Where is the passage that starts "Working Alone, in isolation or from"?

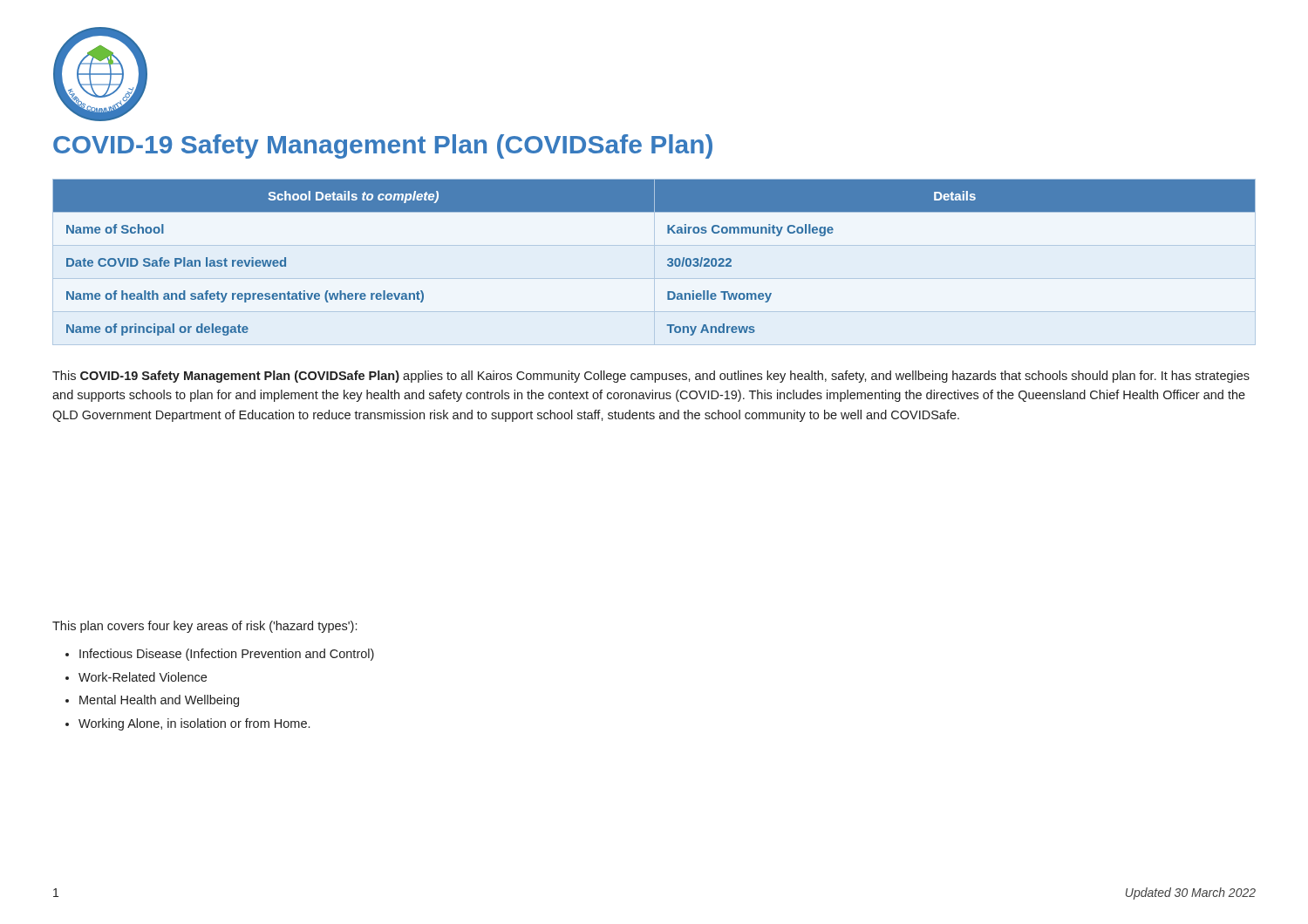[x=195, y=723]
